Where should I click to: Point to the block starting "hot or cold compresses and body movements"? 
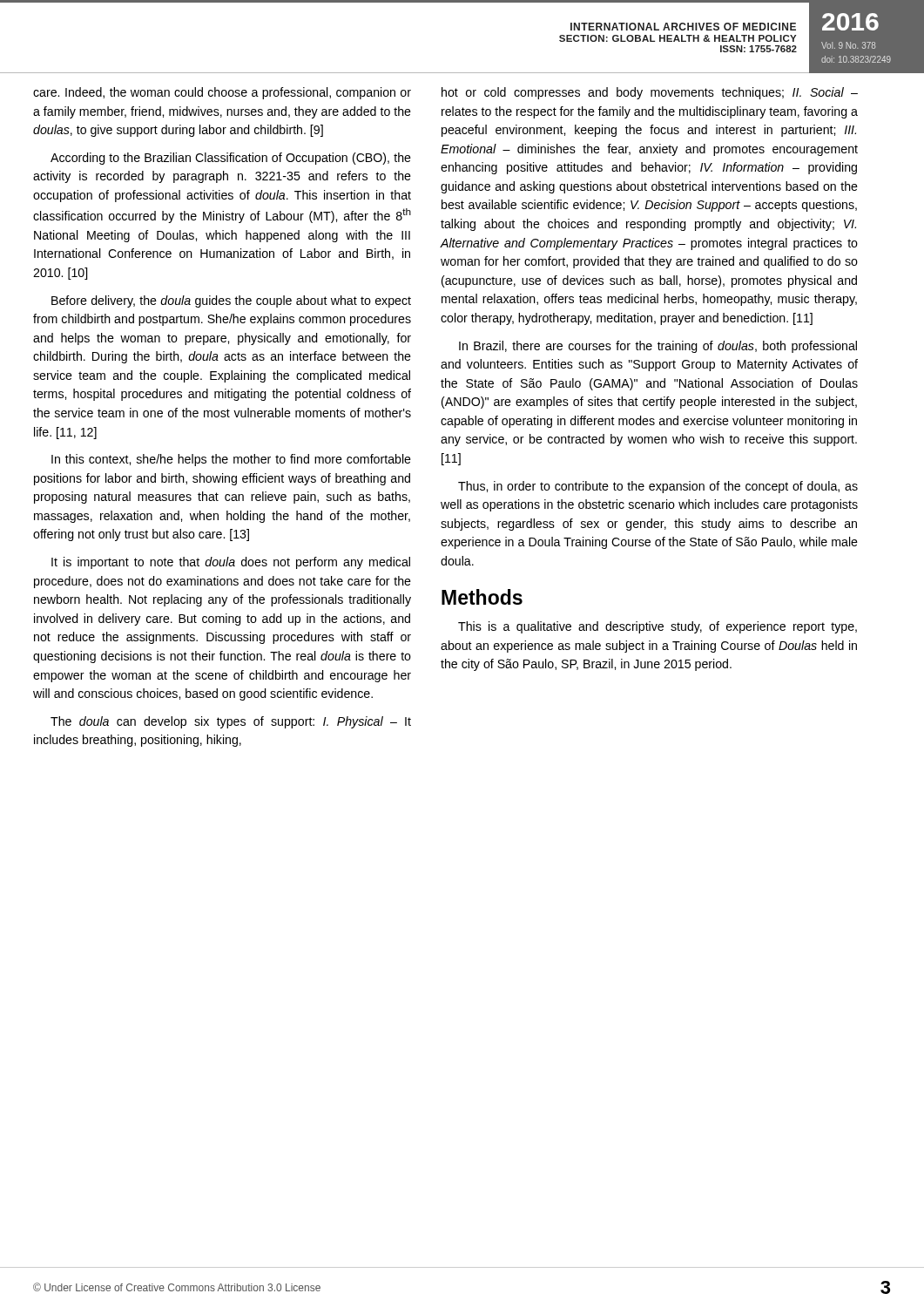[x=649, y=206]
